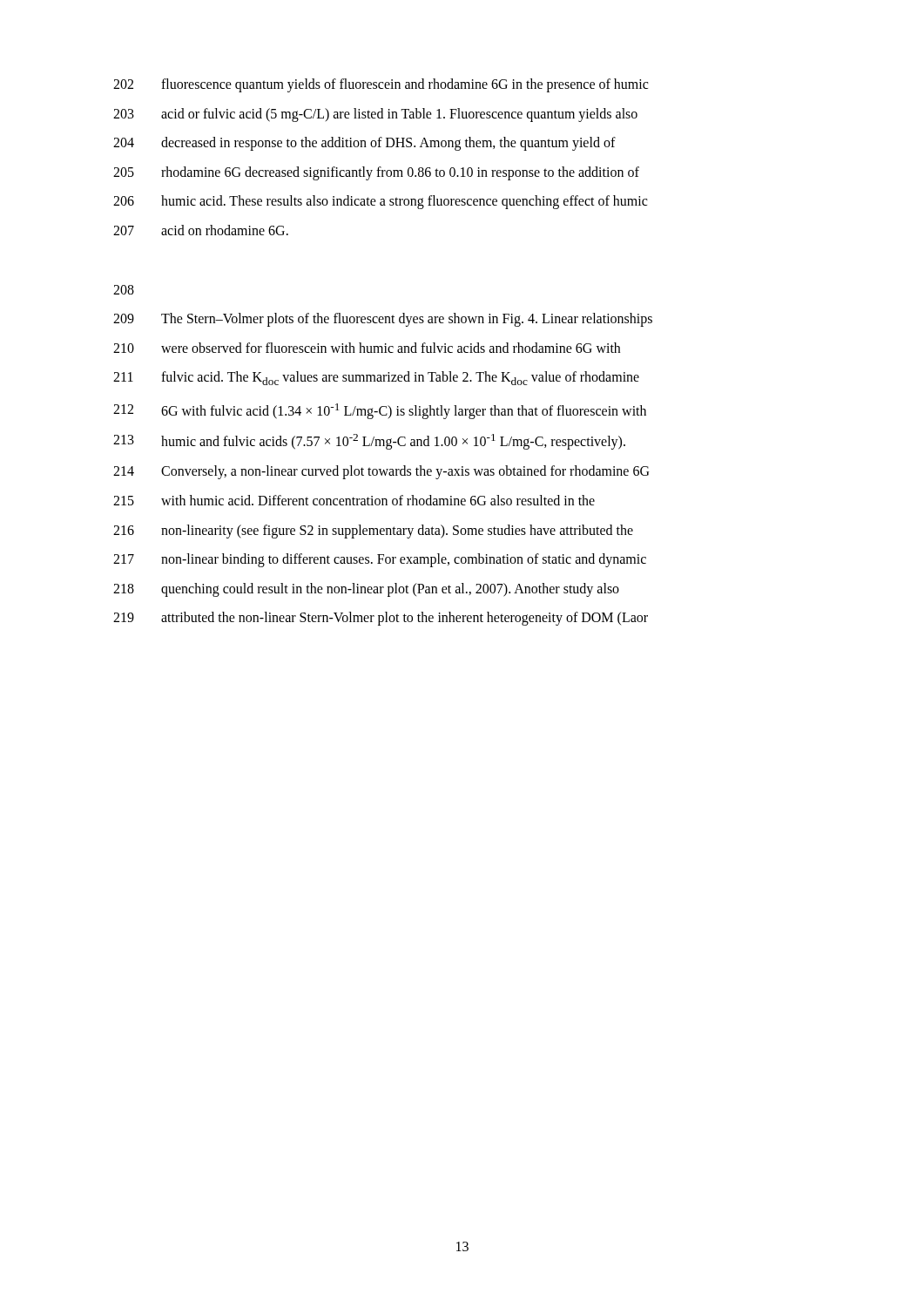
Task: Locate the block of text that opens with "219 attributed the non-linear Stern-Volmer"
Action: click(x=475, y=618)
